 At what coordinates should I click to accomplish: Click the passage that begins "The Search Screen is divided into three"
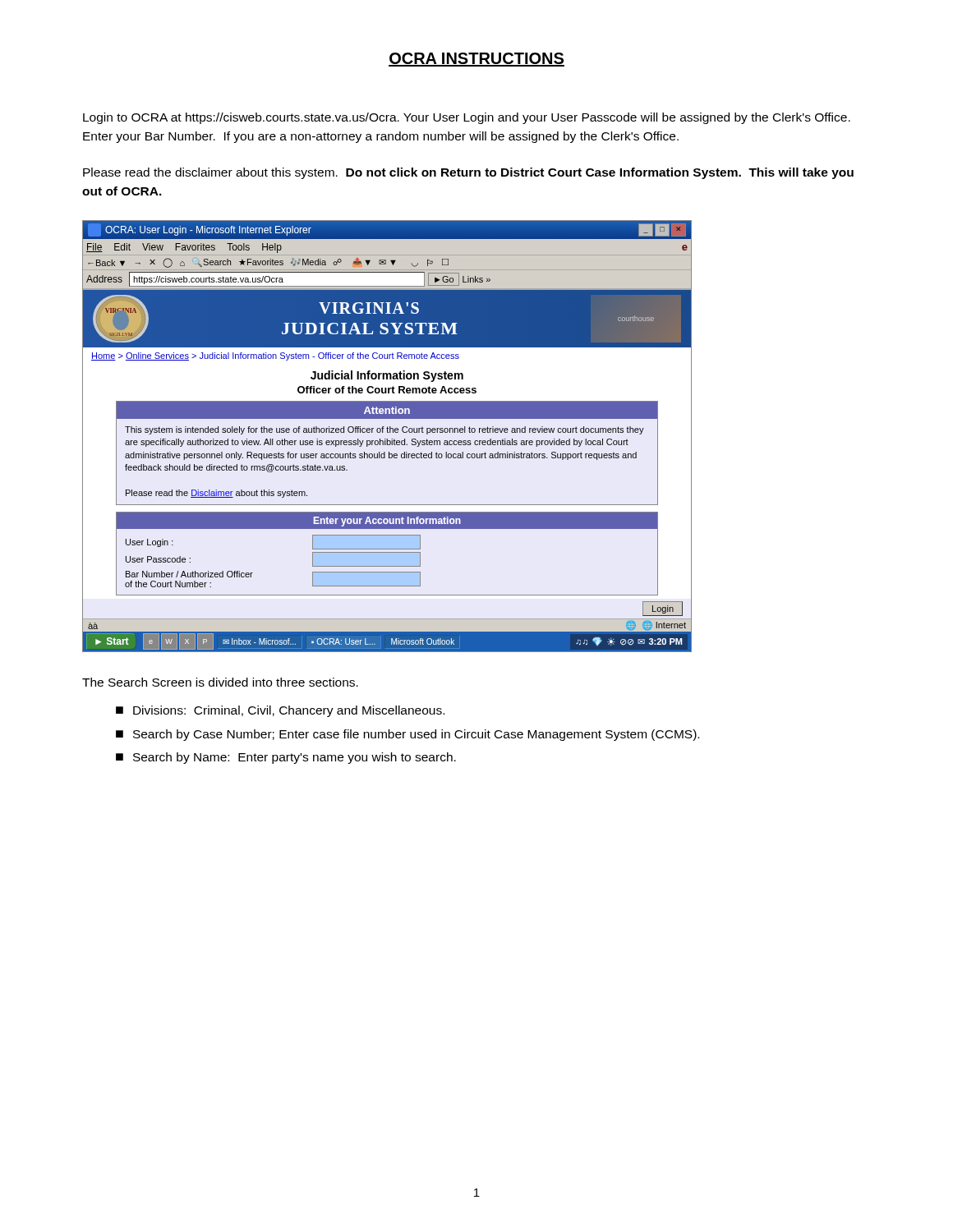221,682
